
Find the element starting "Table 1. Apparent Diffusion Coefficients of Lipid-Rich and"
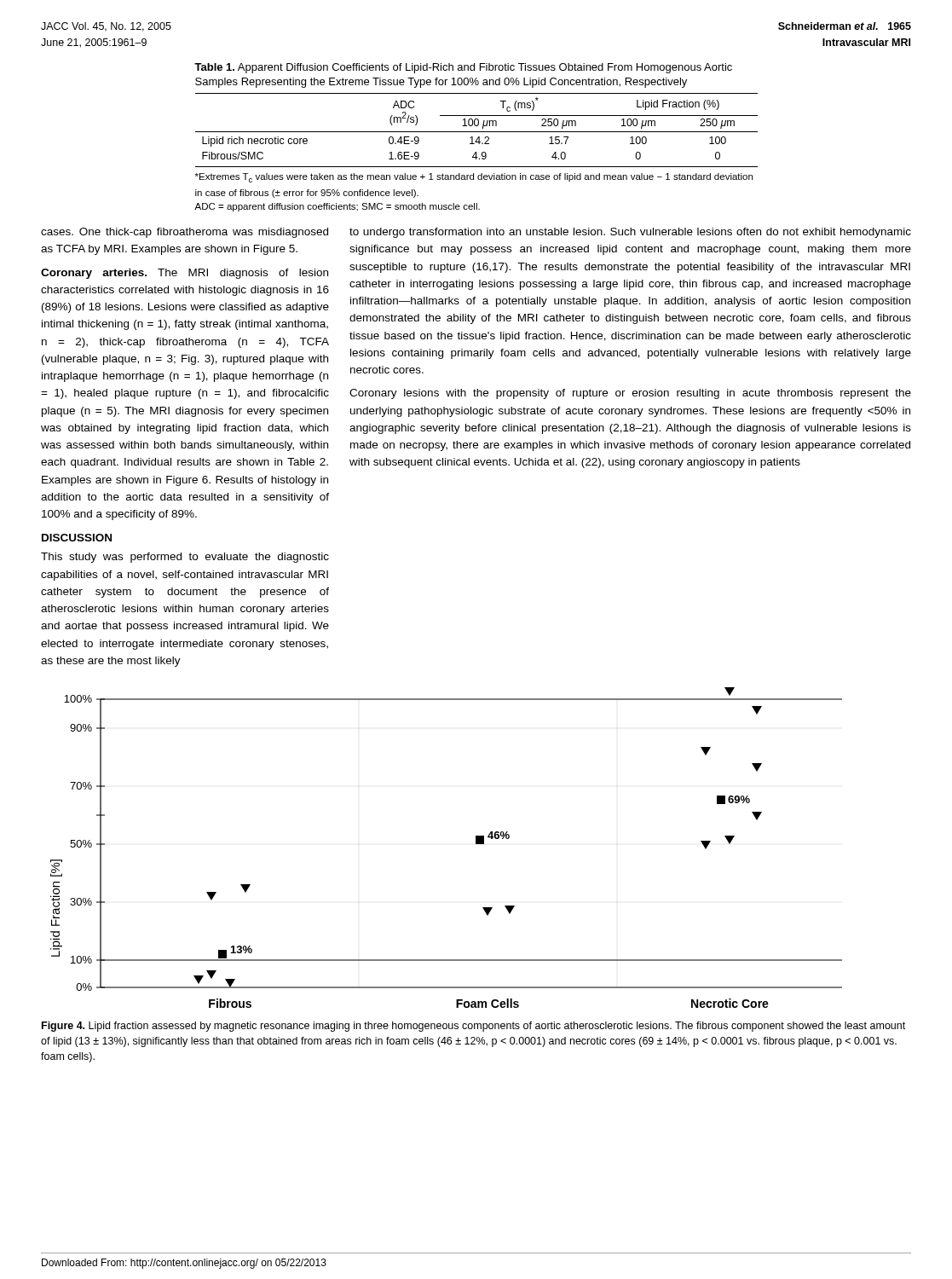(x=464, y=74)
